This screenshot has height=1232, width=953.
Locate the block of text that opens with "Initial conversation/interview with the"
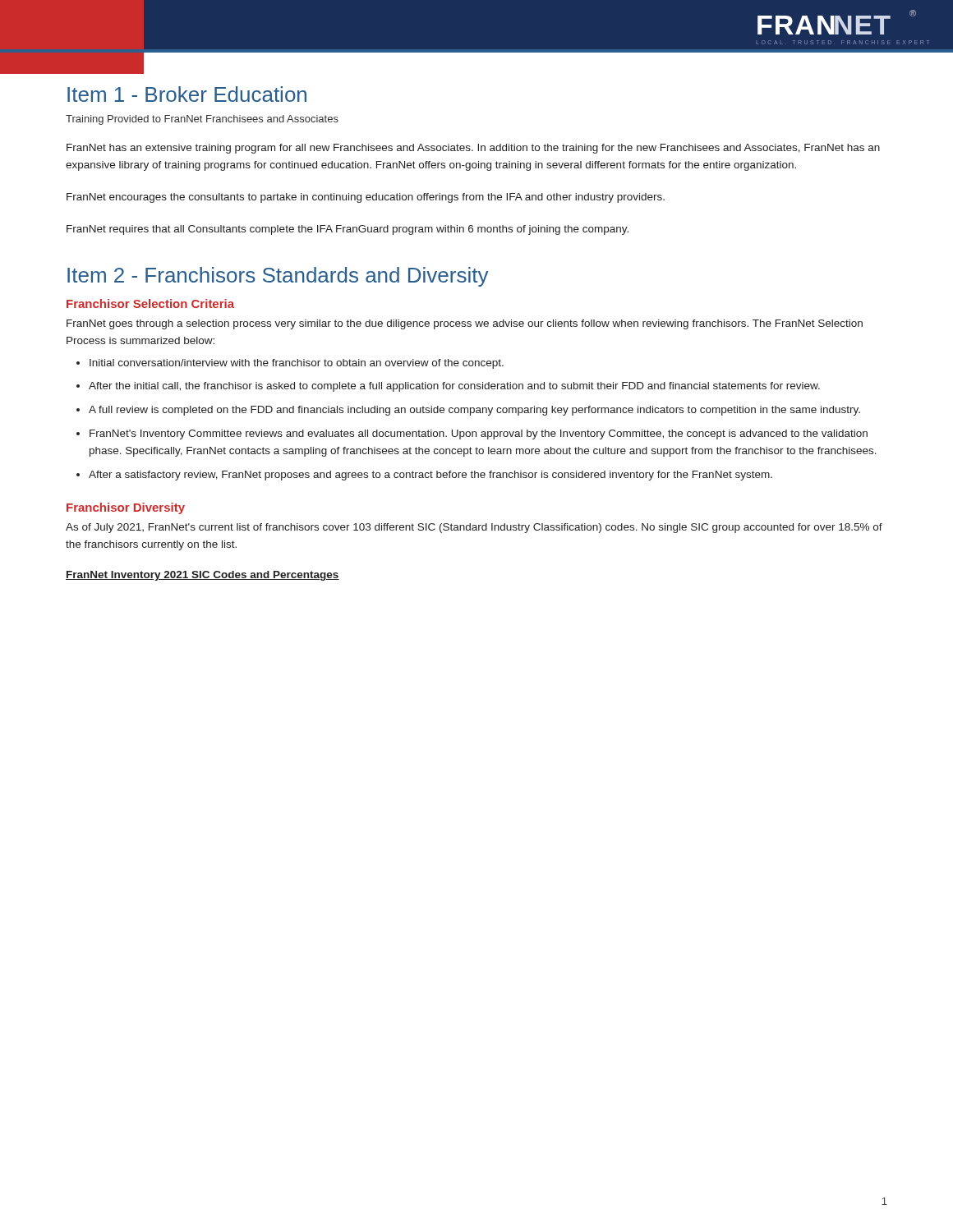[x=296, y=362]
